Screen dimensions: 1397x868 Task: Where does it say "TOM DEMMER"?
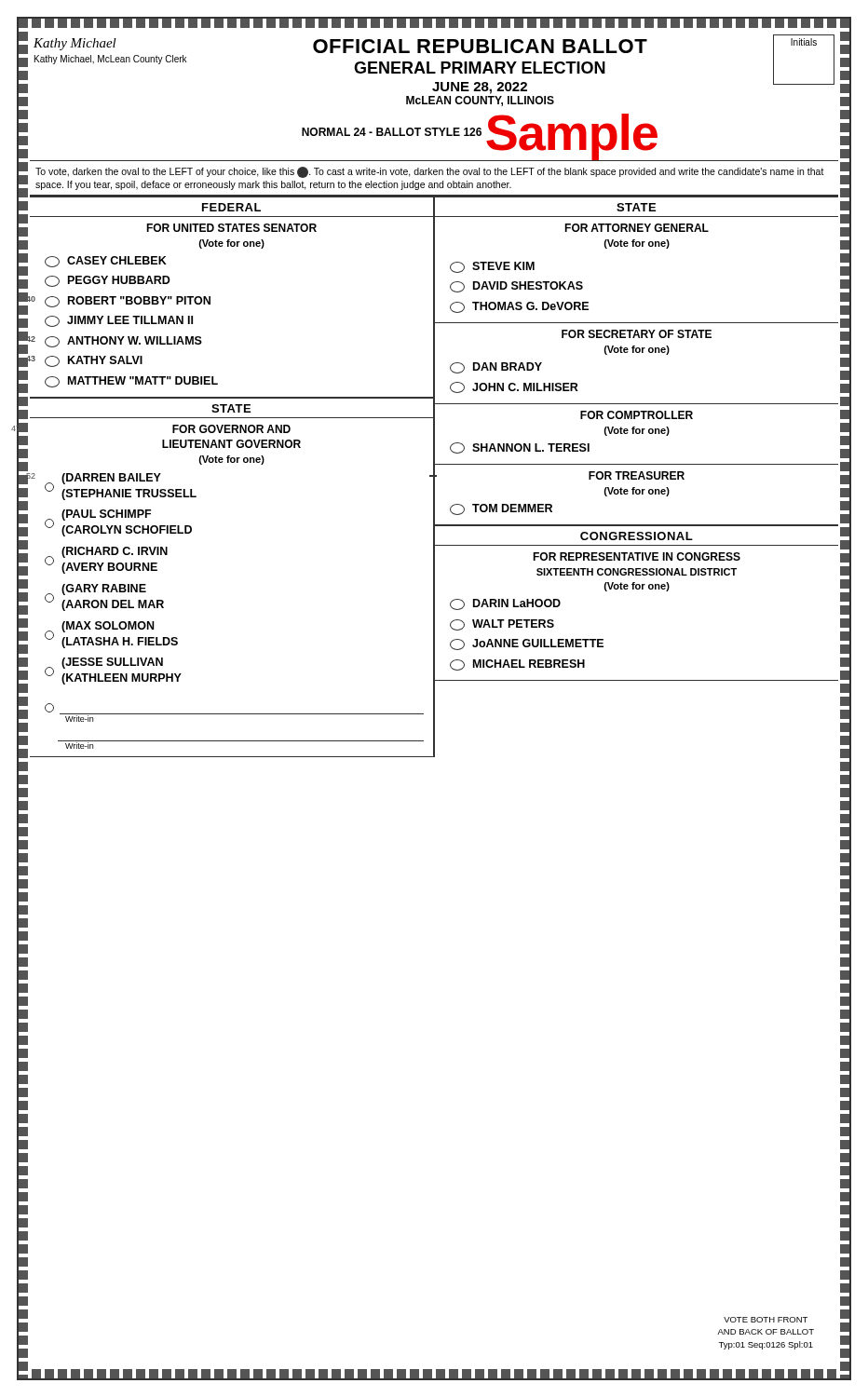(501, 509)
